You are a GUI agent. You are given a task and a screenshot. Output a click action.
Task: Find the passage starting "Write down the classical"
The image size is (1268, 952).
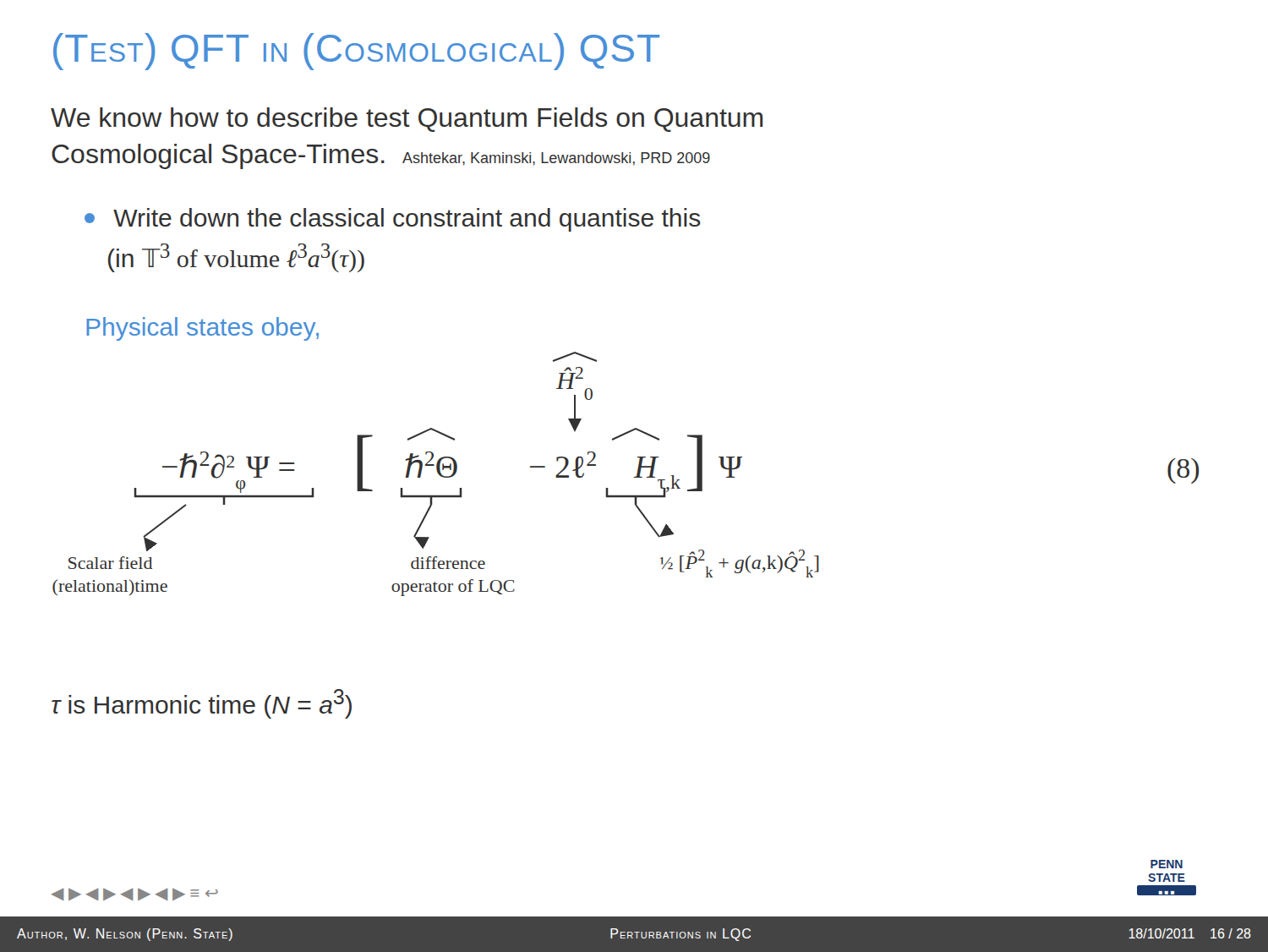click(x=393, y=238)
